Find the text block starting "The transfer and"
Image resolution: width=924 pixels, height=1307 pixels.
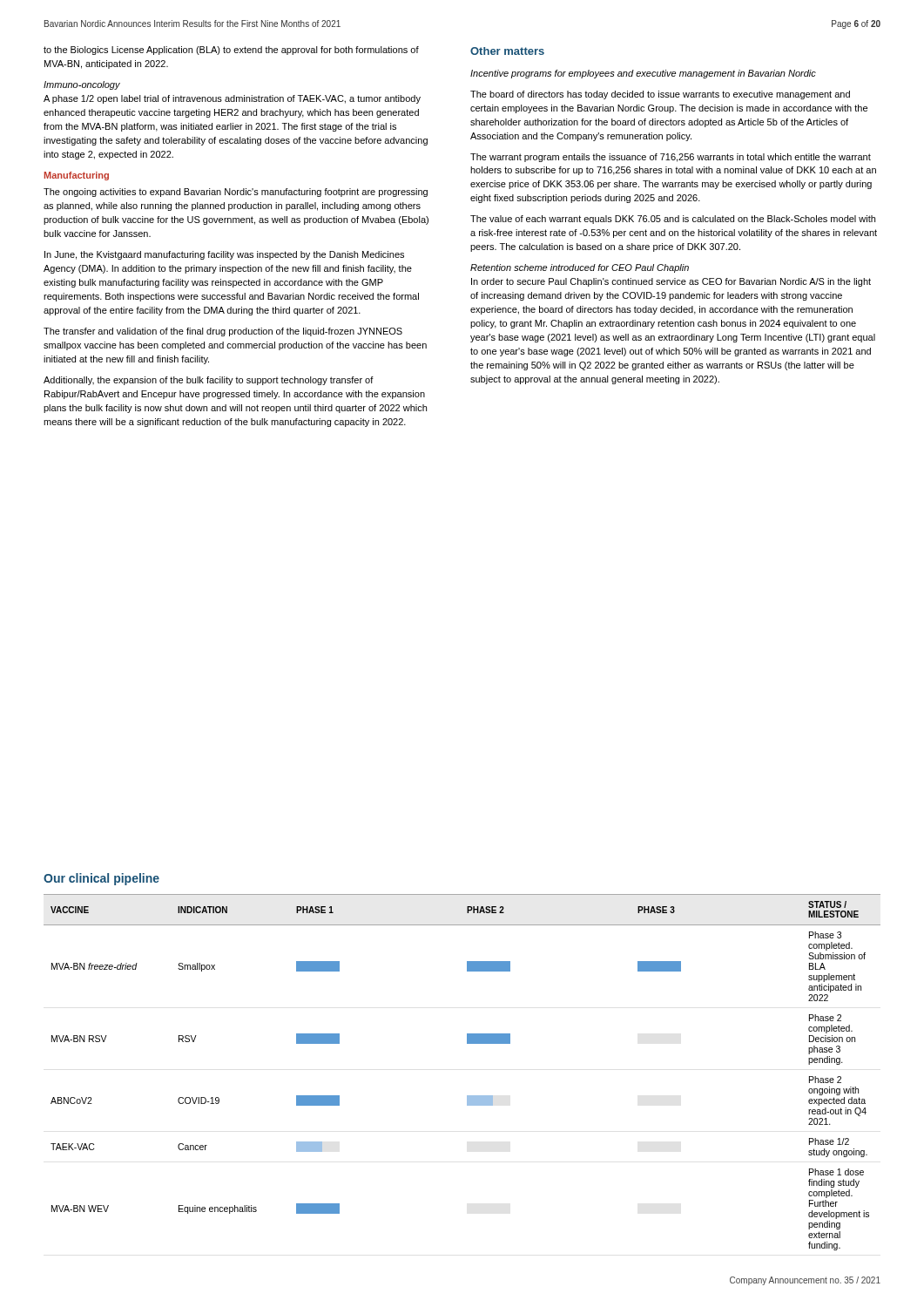point(240,346)
